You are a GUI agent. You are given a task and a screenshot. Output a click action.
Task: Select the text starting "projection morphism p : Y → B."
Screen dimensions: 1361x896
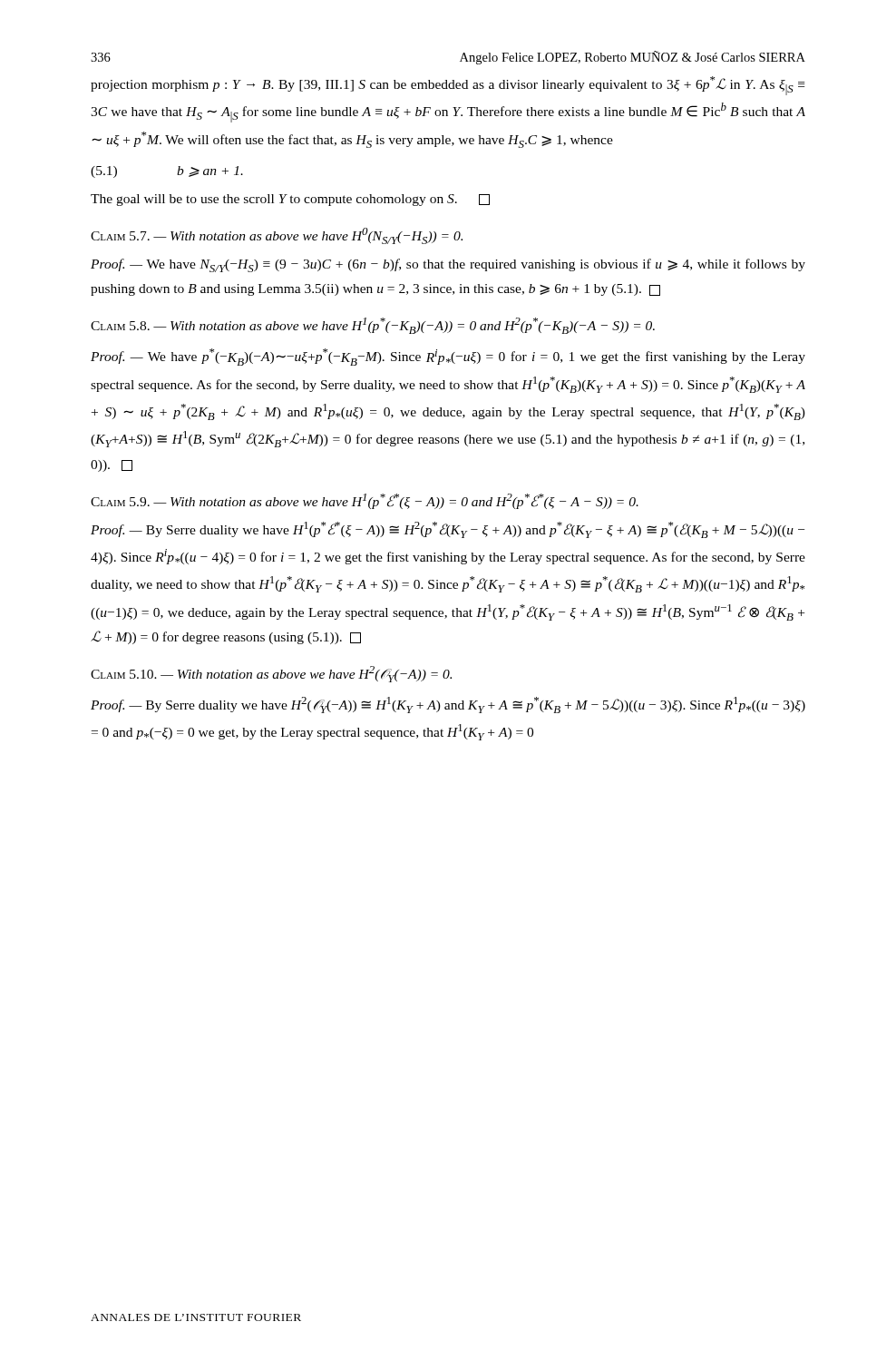(x=448, y=112)
